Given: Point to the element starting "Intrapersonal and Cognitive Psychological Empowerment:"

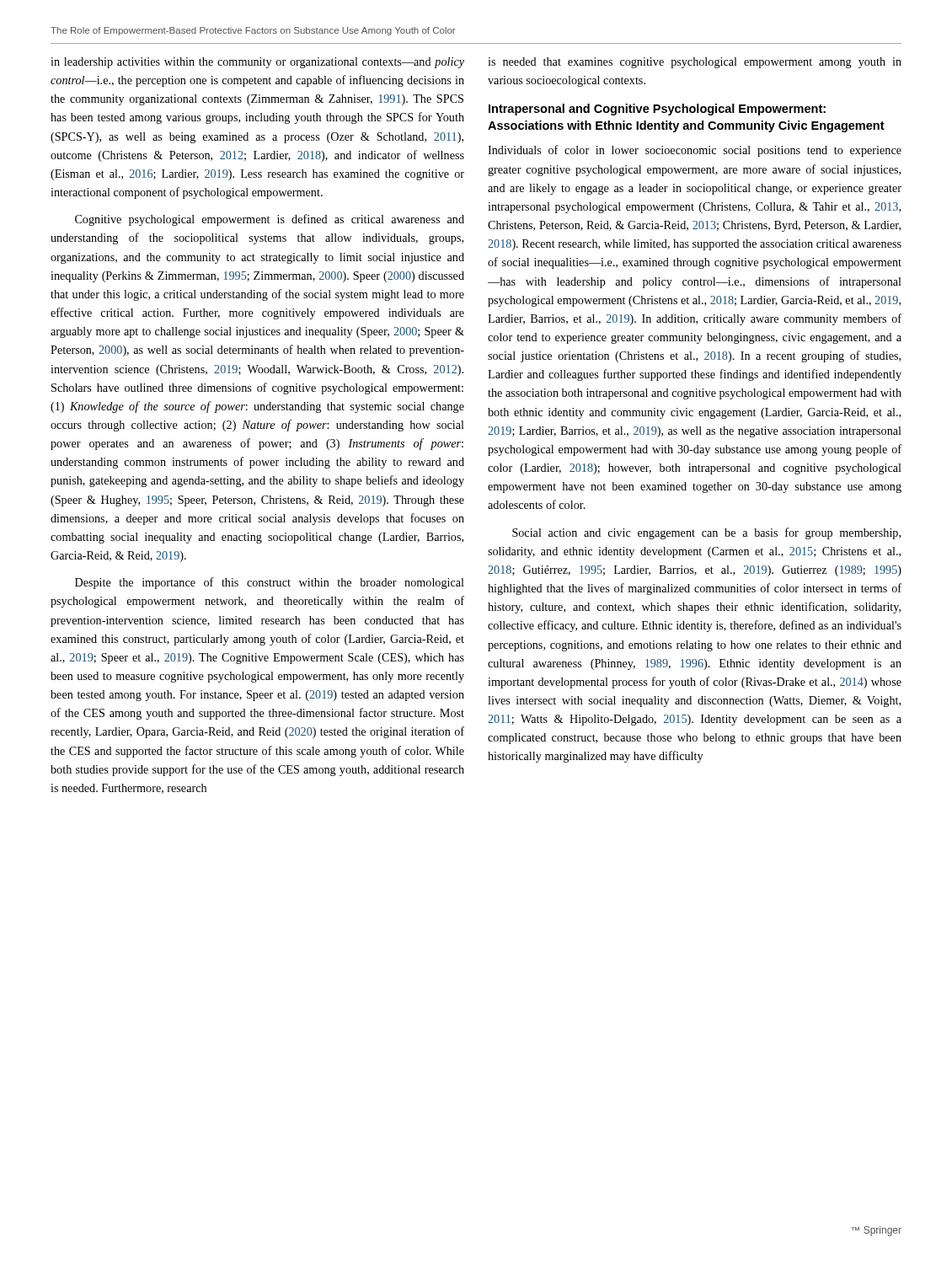Looking at the screenshot, I should tap(686, 117).
